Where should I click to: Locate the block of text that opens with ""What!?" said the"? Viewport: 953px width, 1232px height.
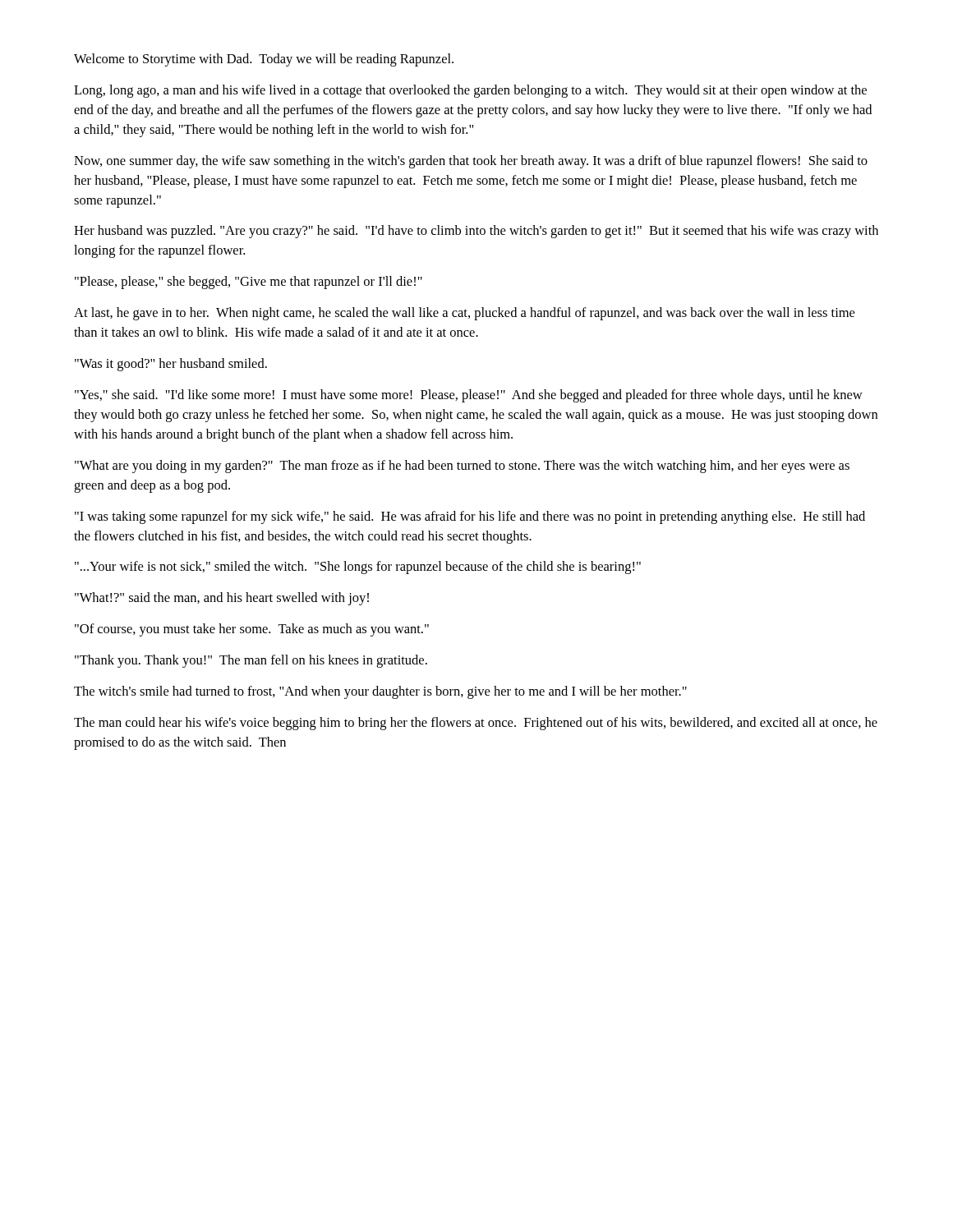click(222, 598)
